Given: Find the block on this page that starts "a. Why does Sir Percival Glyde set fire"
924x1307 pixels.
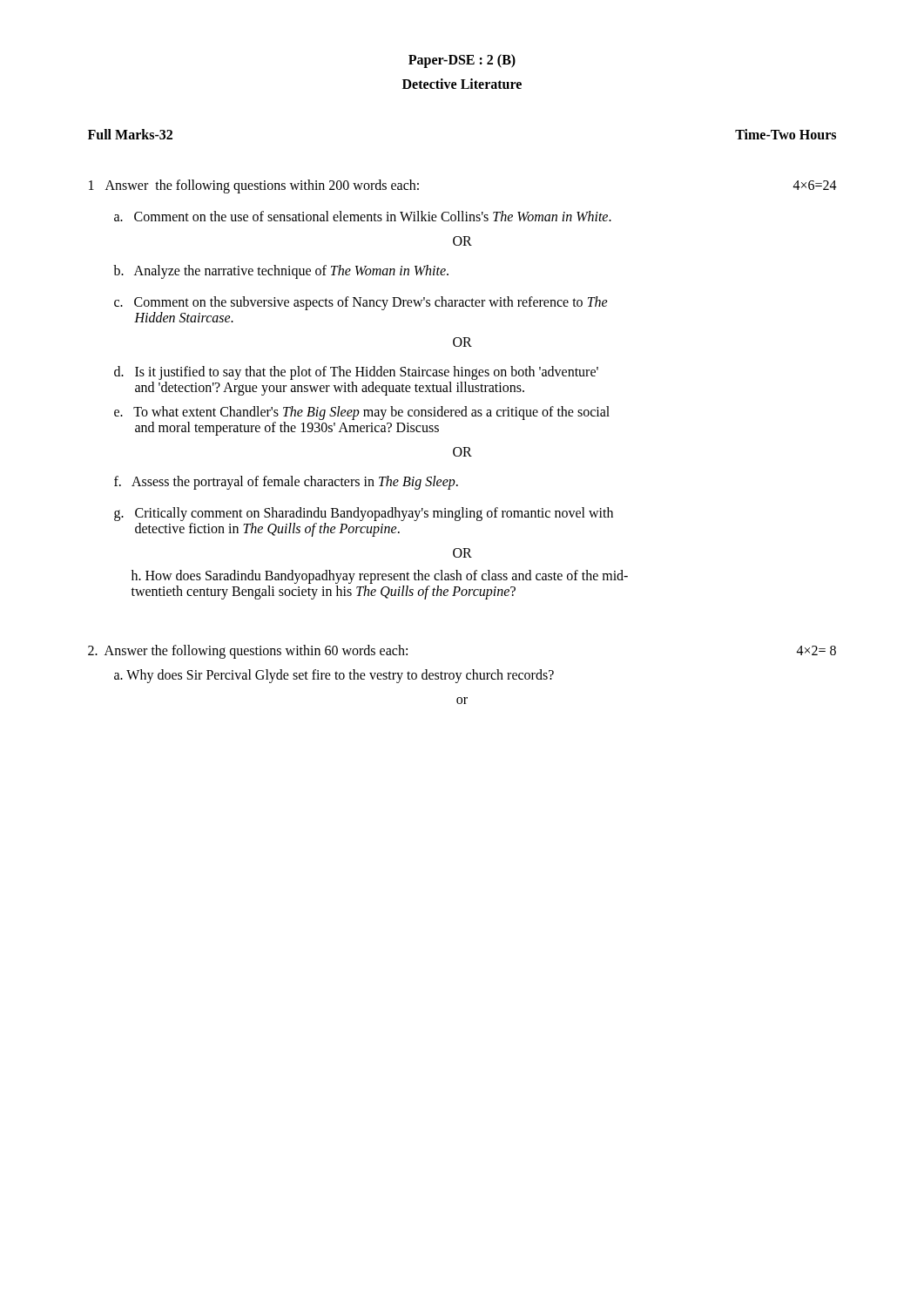Looking at the screenshot, I should click(334, 675).
